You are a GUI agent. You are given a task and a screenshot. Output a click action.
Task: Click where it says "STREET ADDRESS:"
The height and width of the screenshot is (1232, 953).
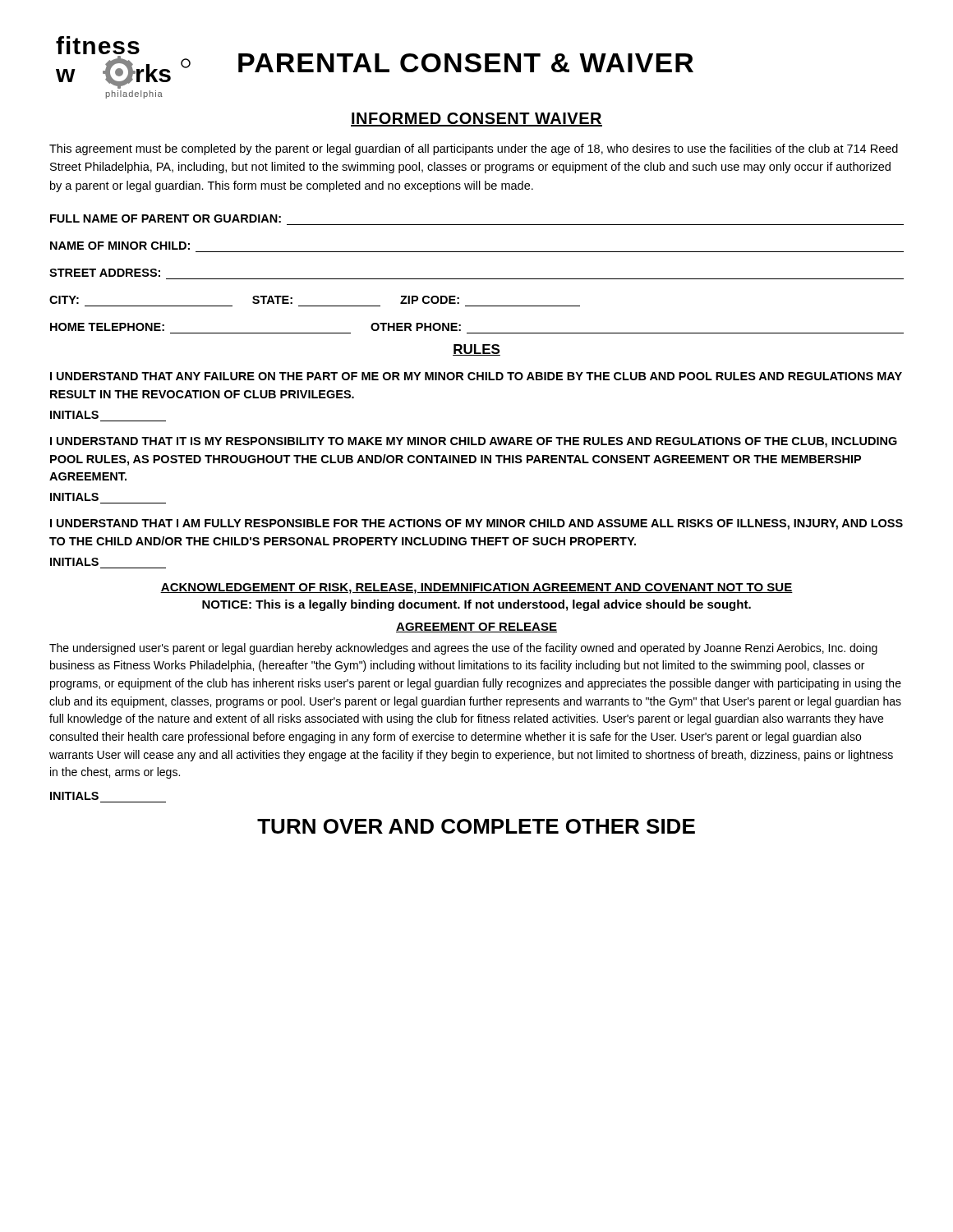(x=476, y=272)
